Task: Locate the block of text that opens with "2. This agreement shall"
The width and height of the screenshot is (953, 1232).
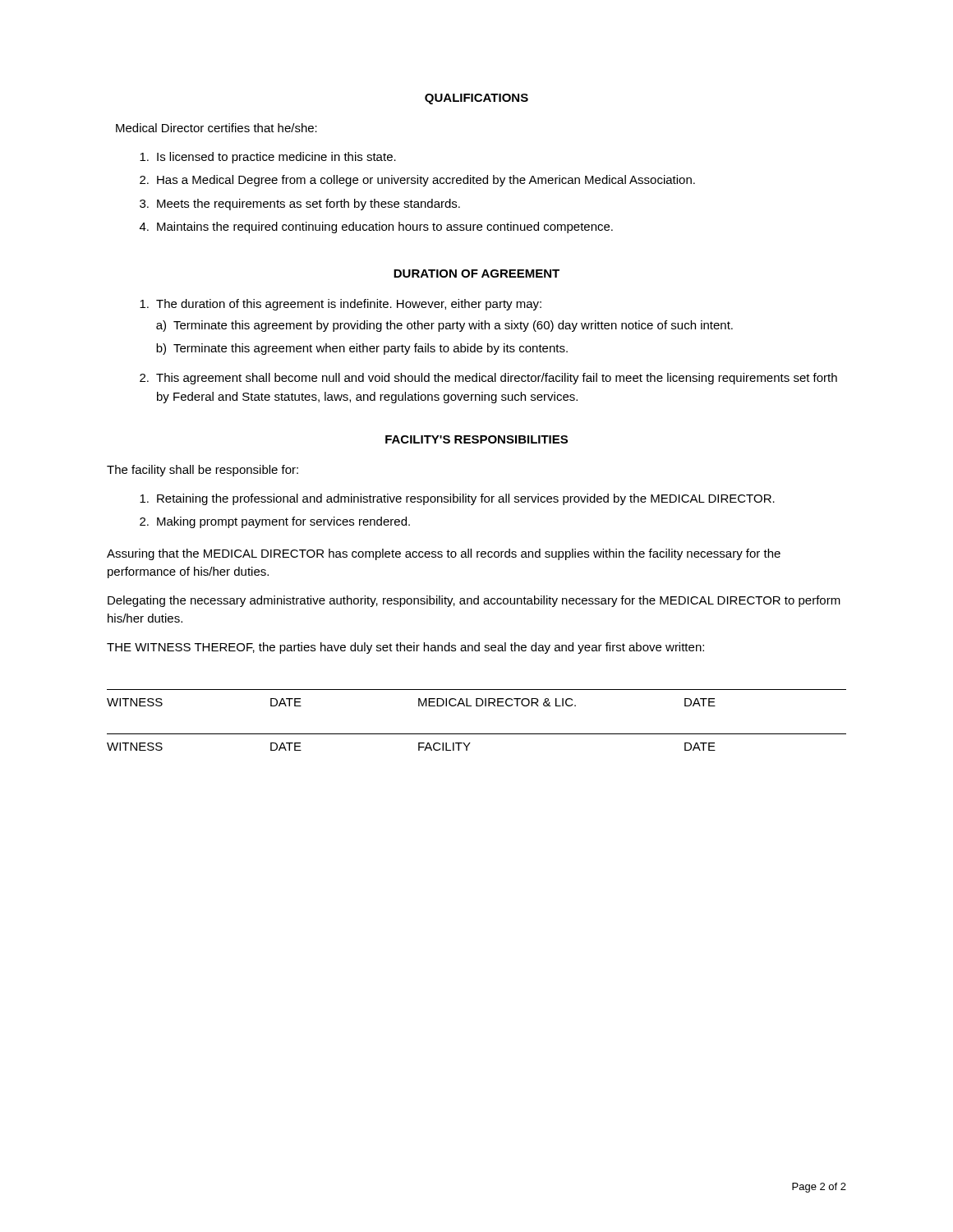Action: tap(489, 387)
